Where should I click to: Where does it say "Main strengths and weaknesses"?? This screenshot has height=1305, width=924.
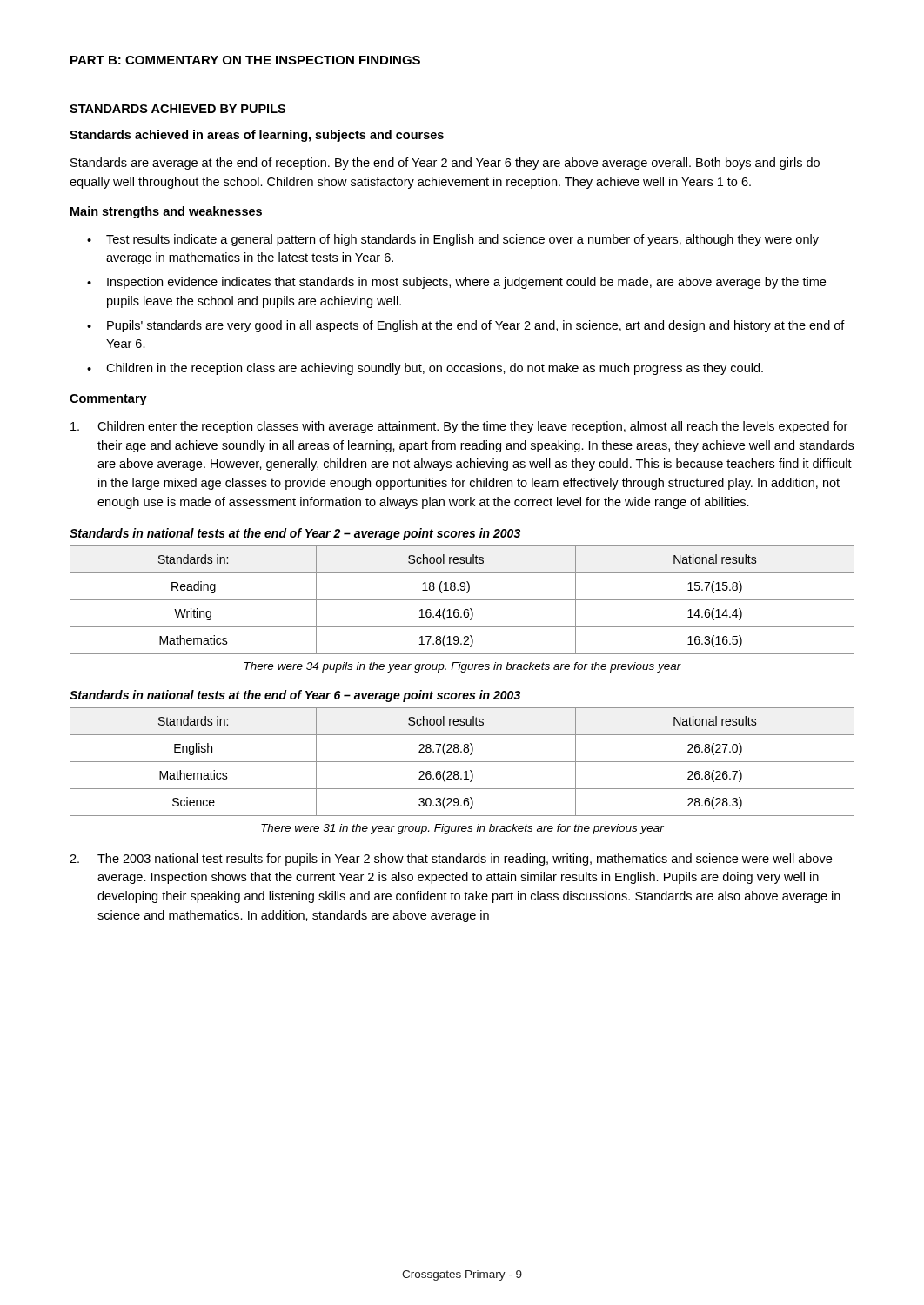(x=166, y=211)
